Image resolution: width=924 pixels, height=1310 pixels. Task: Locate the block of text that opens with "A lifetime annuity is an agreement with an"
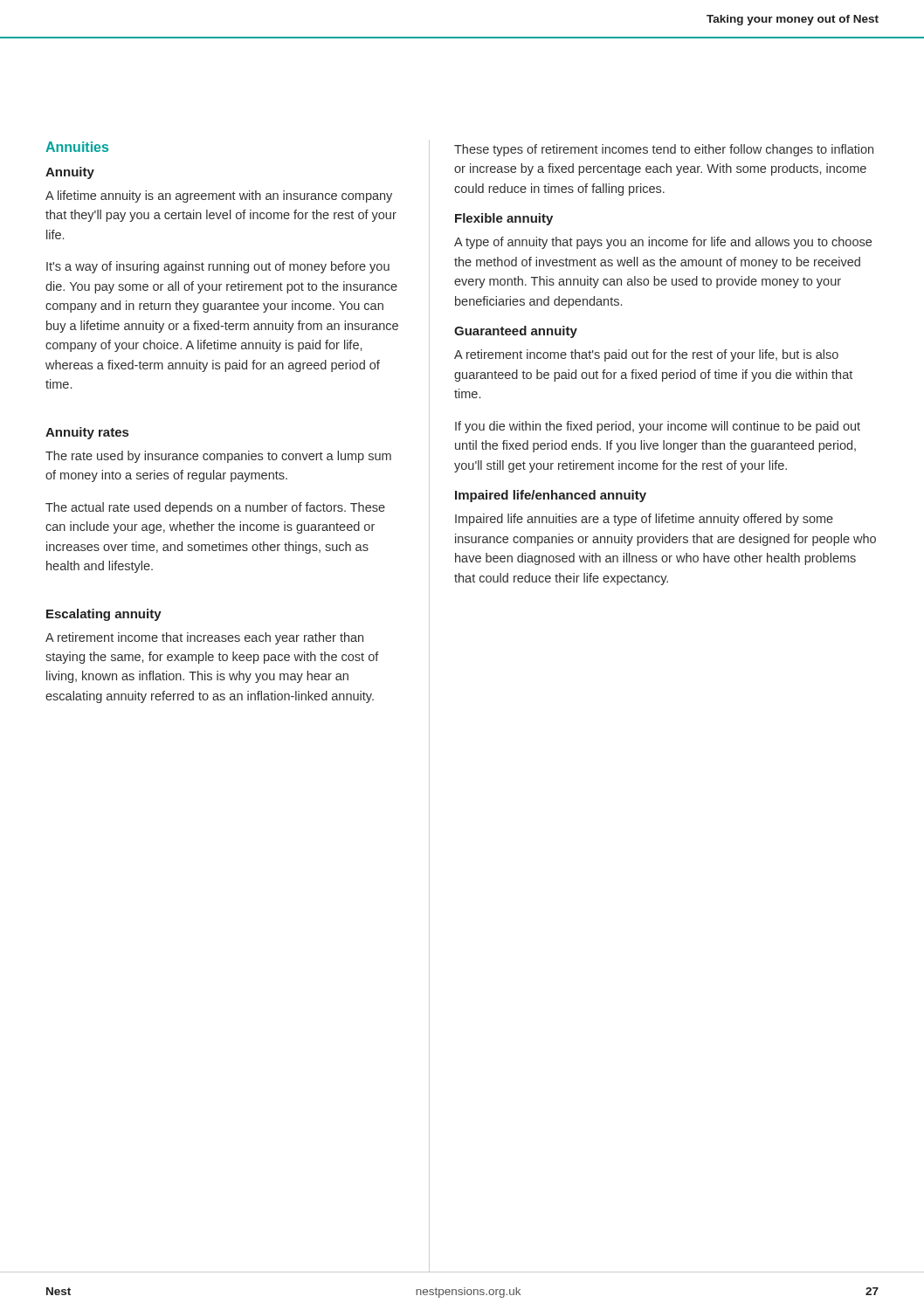225,215
